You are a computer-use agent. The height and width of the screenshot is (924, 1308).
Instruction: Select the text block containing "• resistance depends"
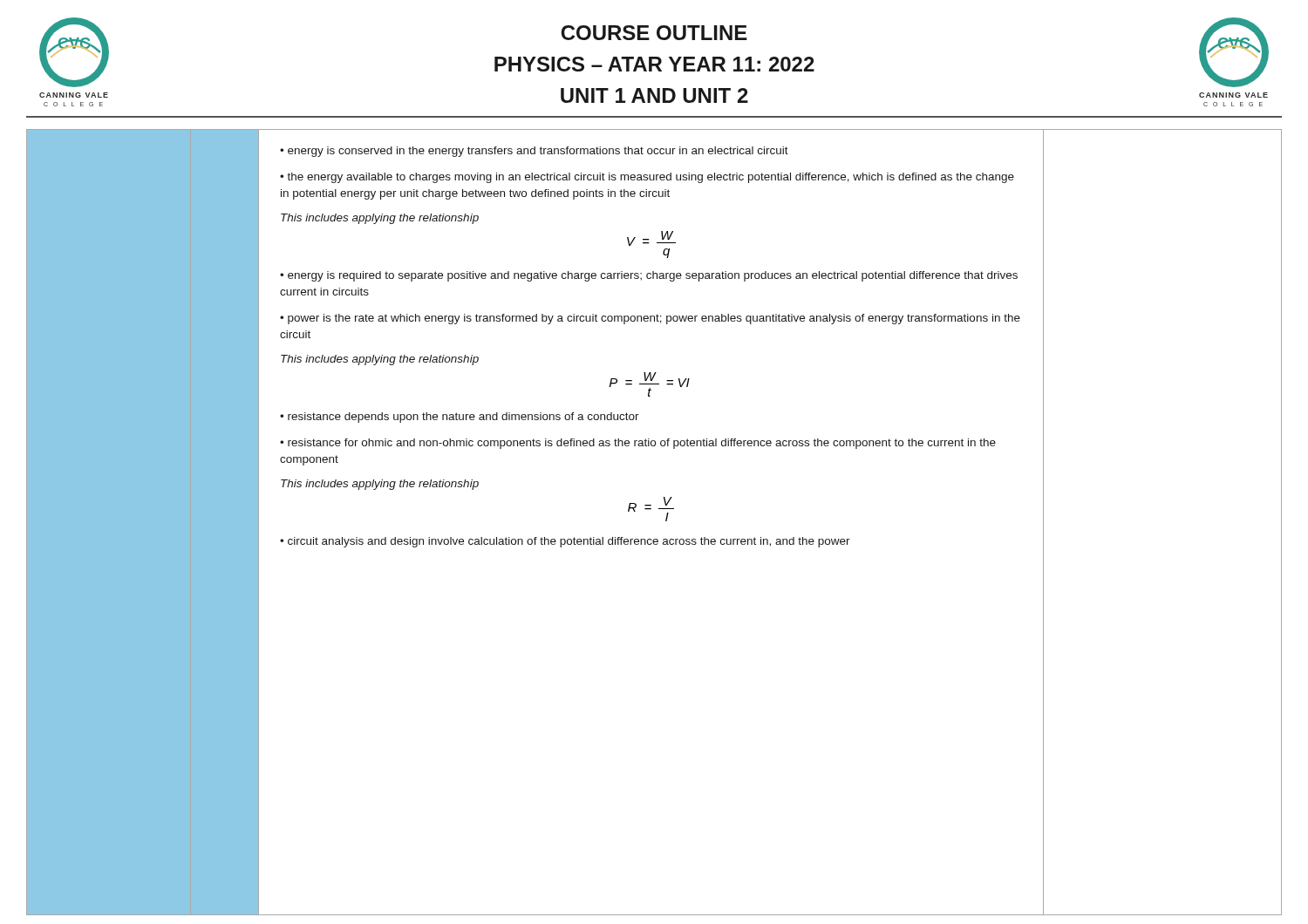click(459, 416)
